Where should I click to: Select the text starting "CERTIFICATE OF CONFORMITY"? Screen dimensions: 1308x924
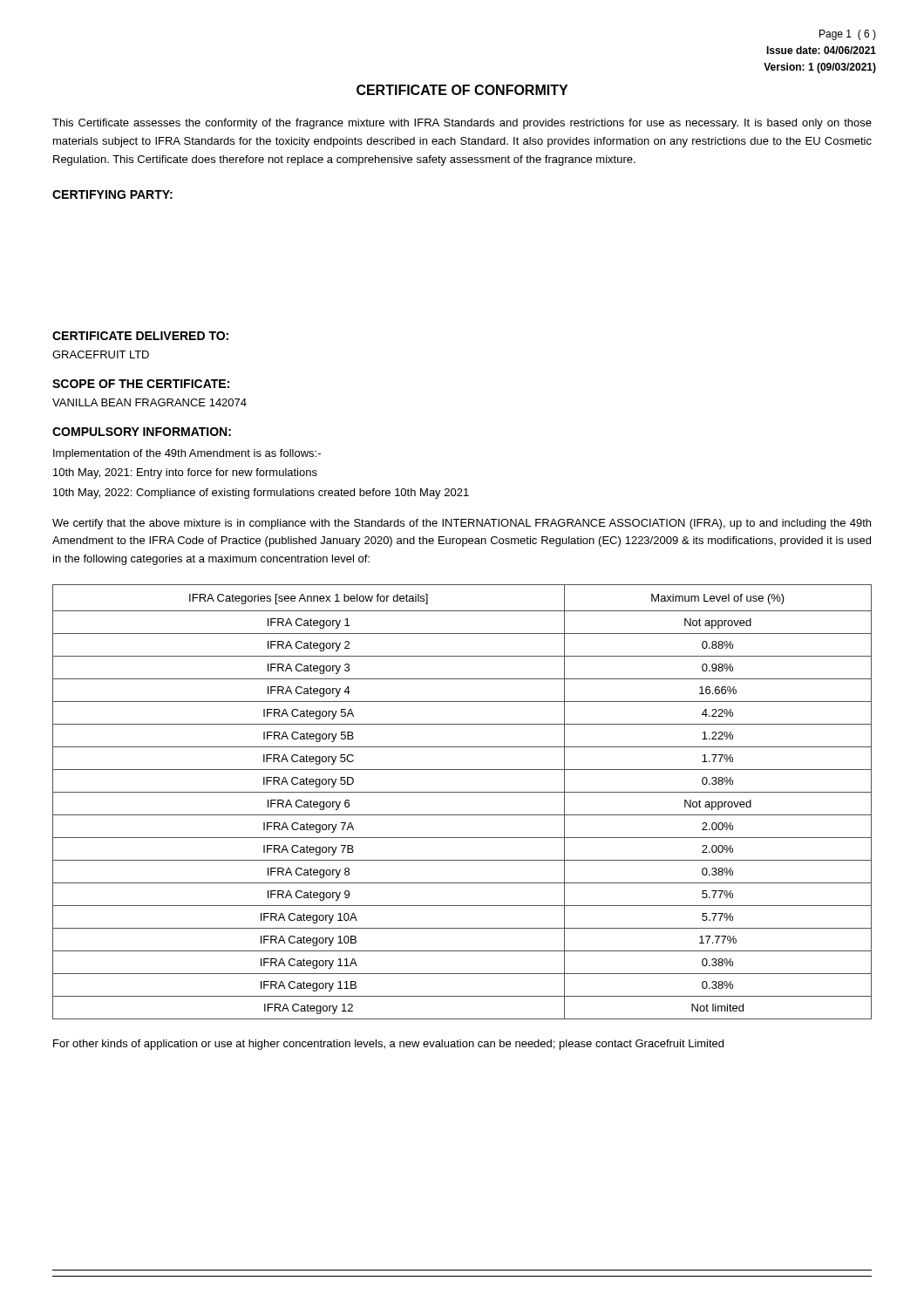click(x=462, y=90)
